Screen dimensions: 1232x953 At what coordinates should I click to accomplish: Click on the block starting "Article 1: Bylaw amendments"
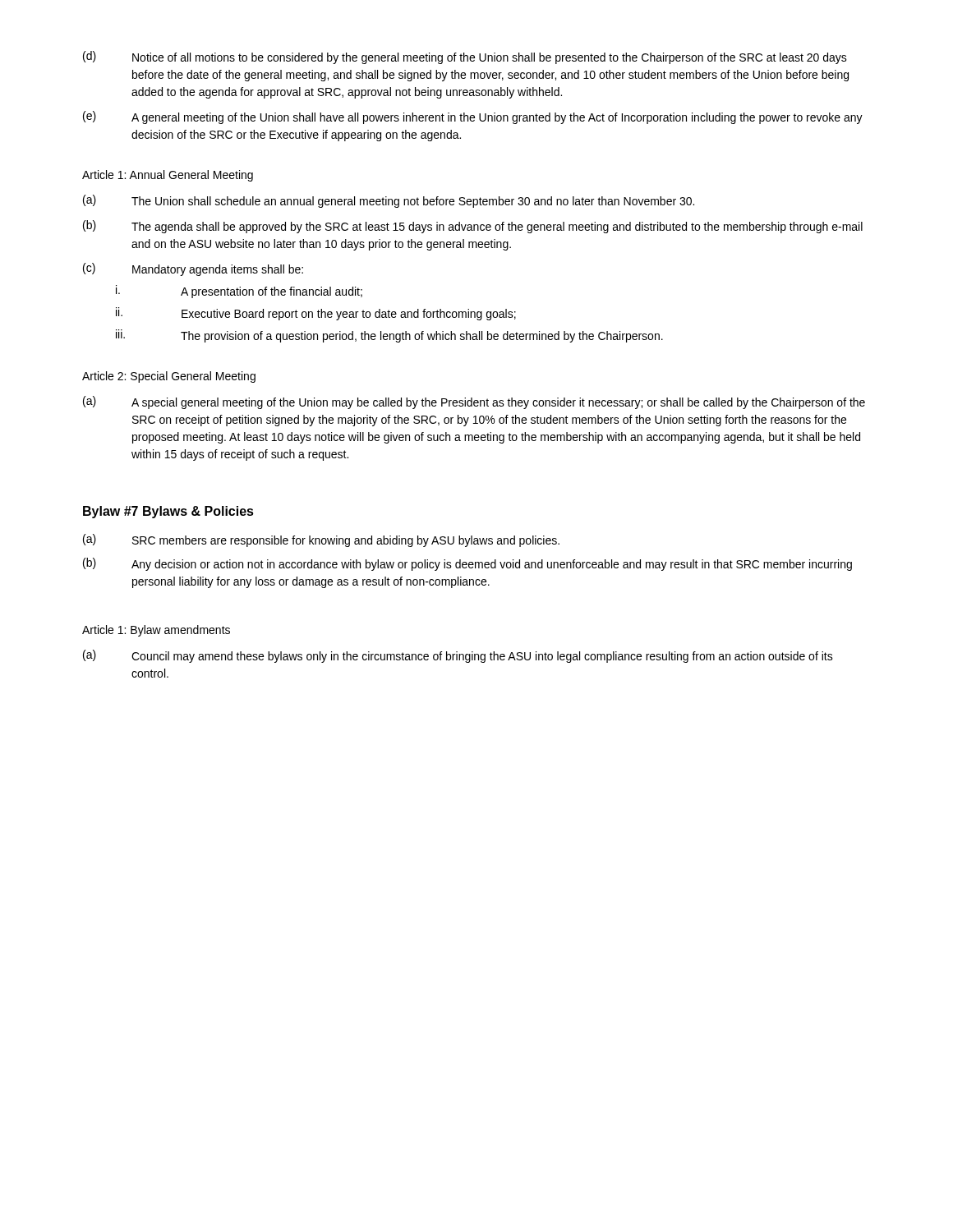point(156,630)
